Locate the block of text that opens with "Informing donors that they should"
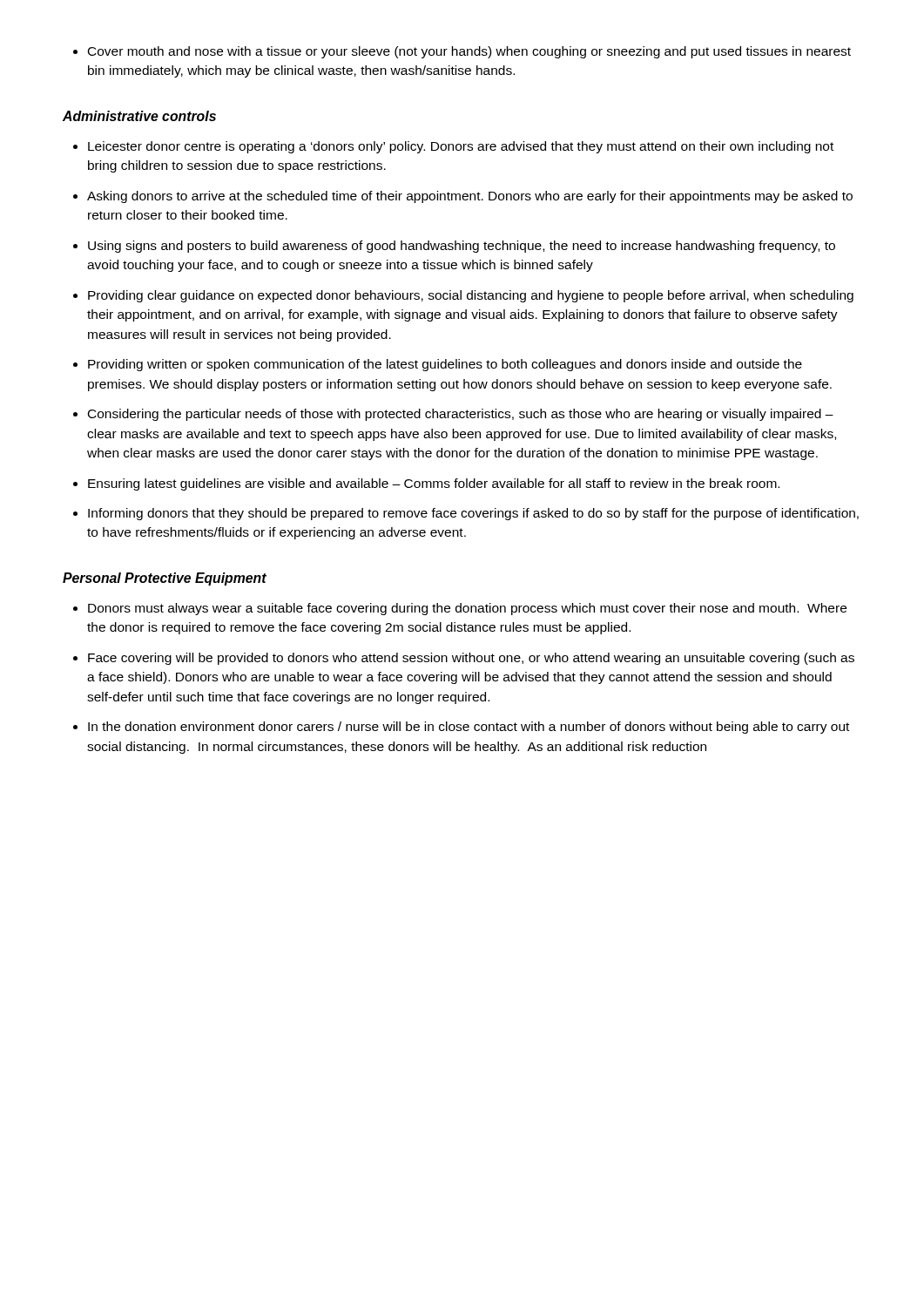The width and height of the screenshot is (924, 1307). point(473,523)
